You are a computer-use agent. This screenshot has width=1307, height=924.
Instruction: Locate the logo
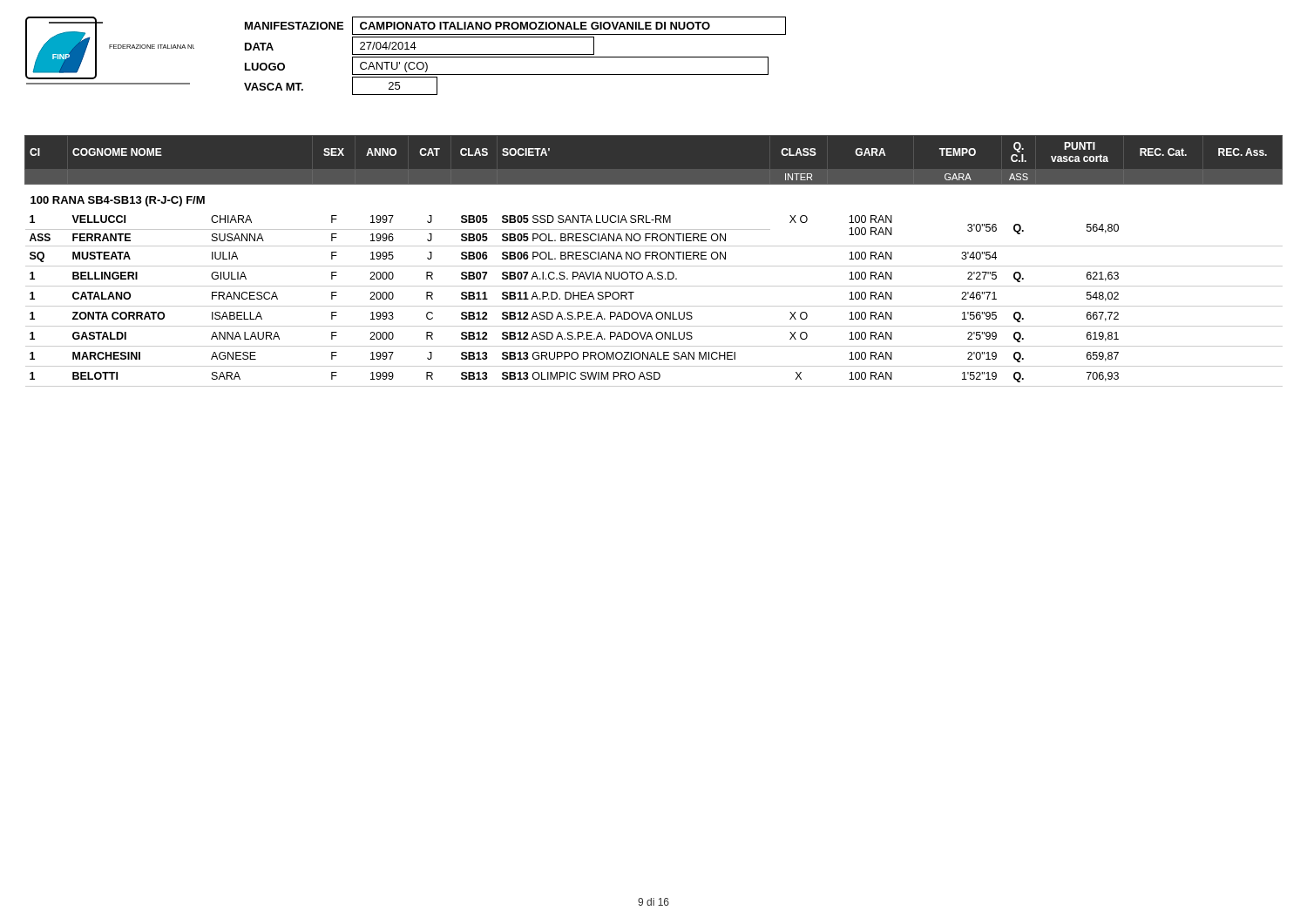(109, 57)
